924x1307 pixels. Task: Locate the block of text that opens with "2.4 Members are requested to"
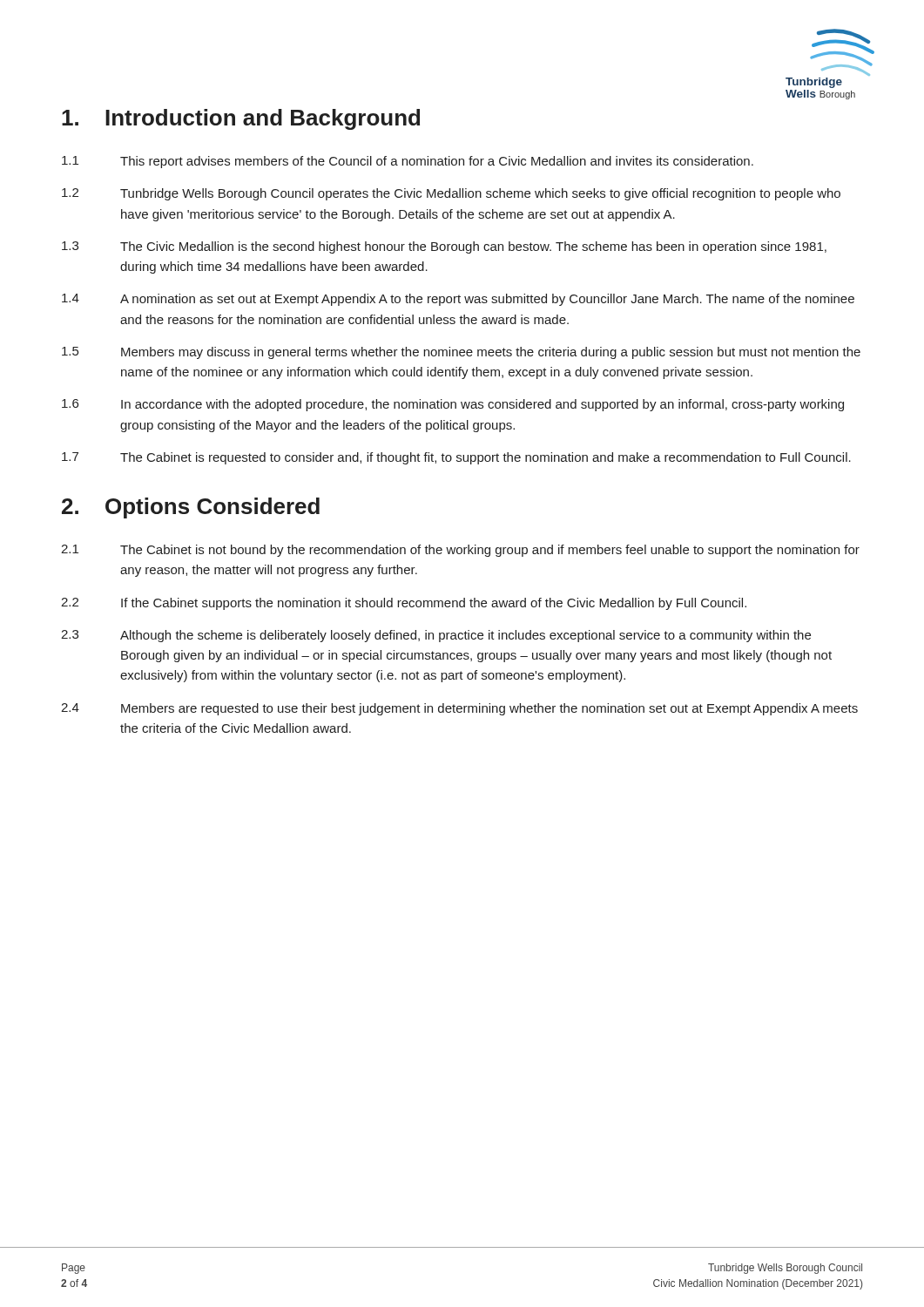pyautogui.click(x=462, y=718)
